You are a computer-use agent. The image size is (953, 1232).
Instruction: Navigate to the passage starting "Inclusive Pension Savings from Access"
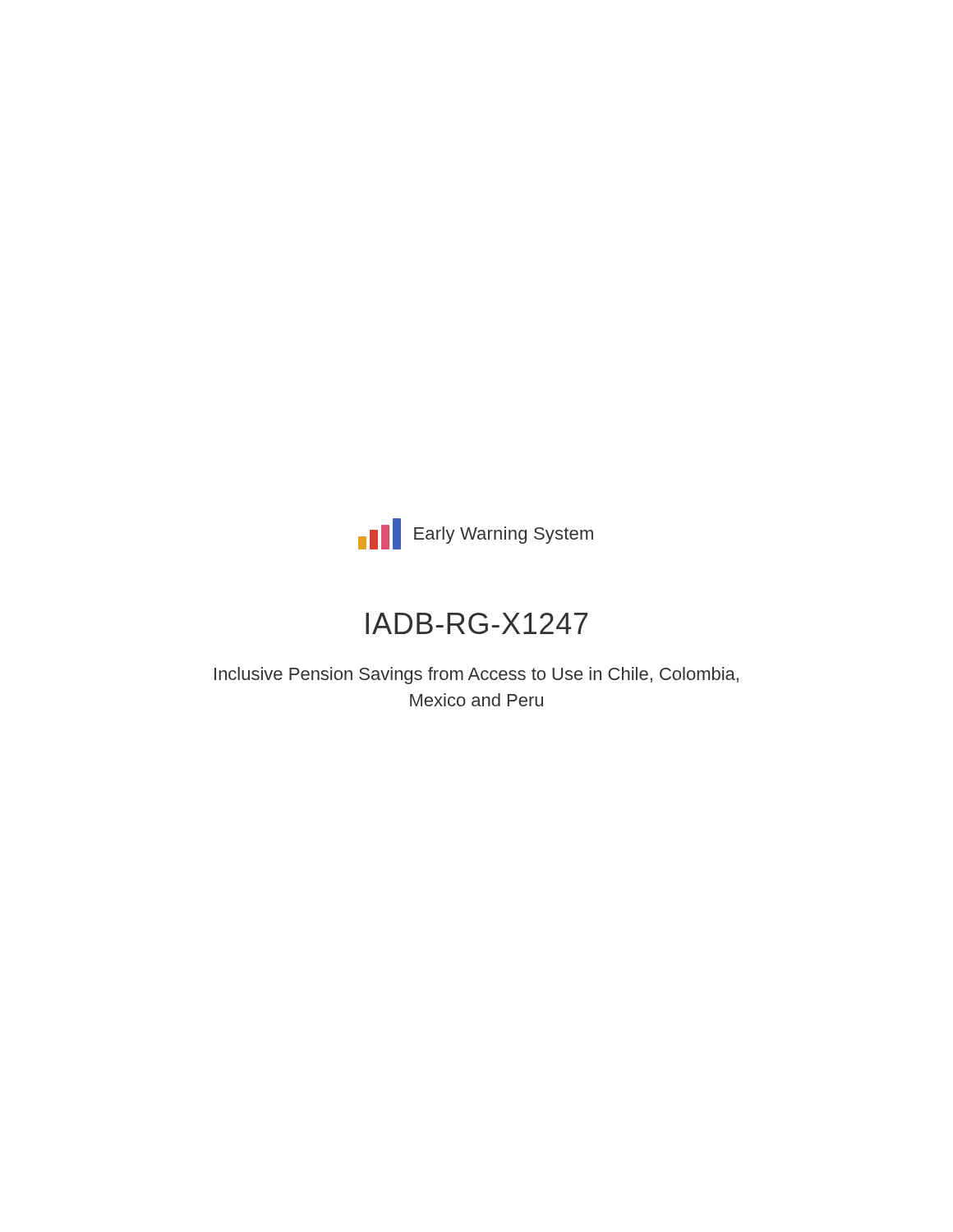pyautogui.click(x=476, y=687)
